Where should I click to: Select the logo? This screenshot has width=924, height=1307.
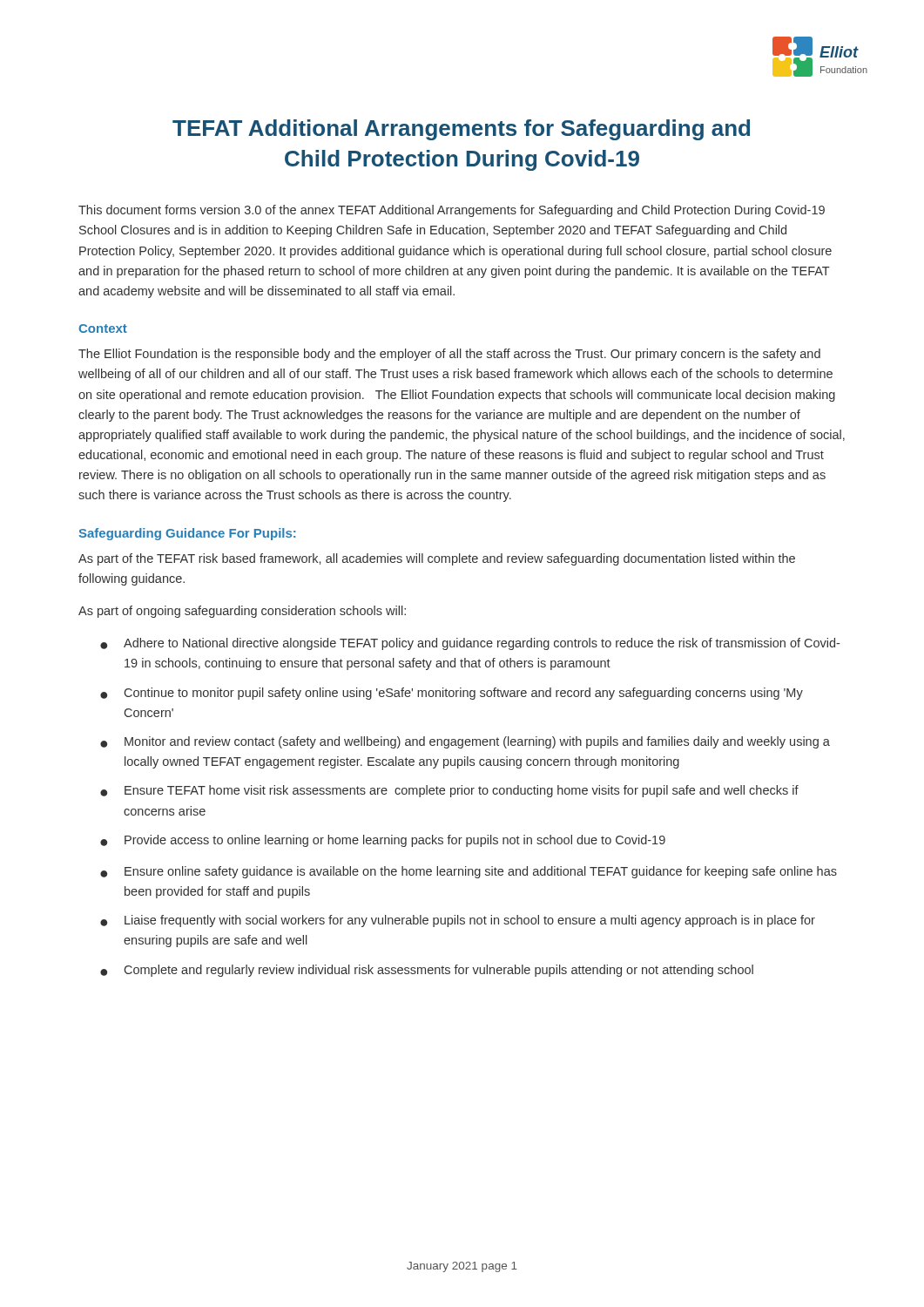click(x=821, y=64)
